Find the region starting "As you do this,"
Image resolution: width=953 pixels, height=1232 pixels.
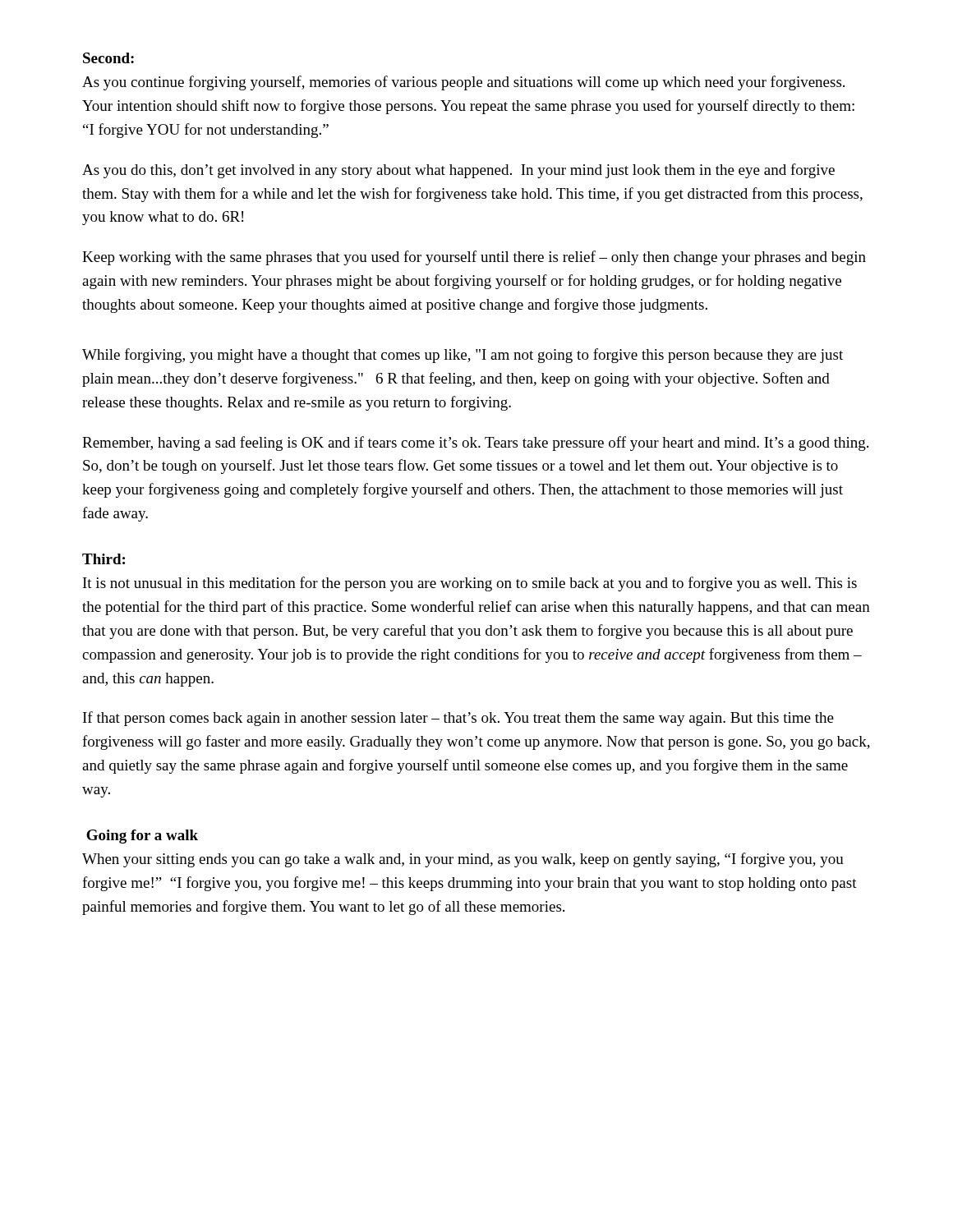tap(473, 193)
